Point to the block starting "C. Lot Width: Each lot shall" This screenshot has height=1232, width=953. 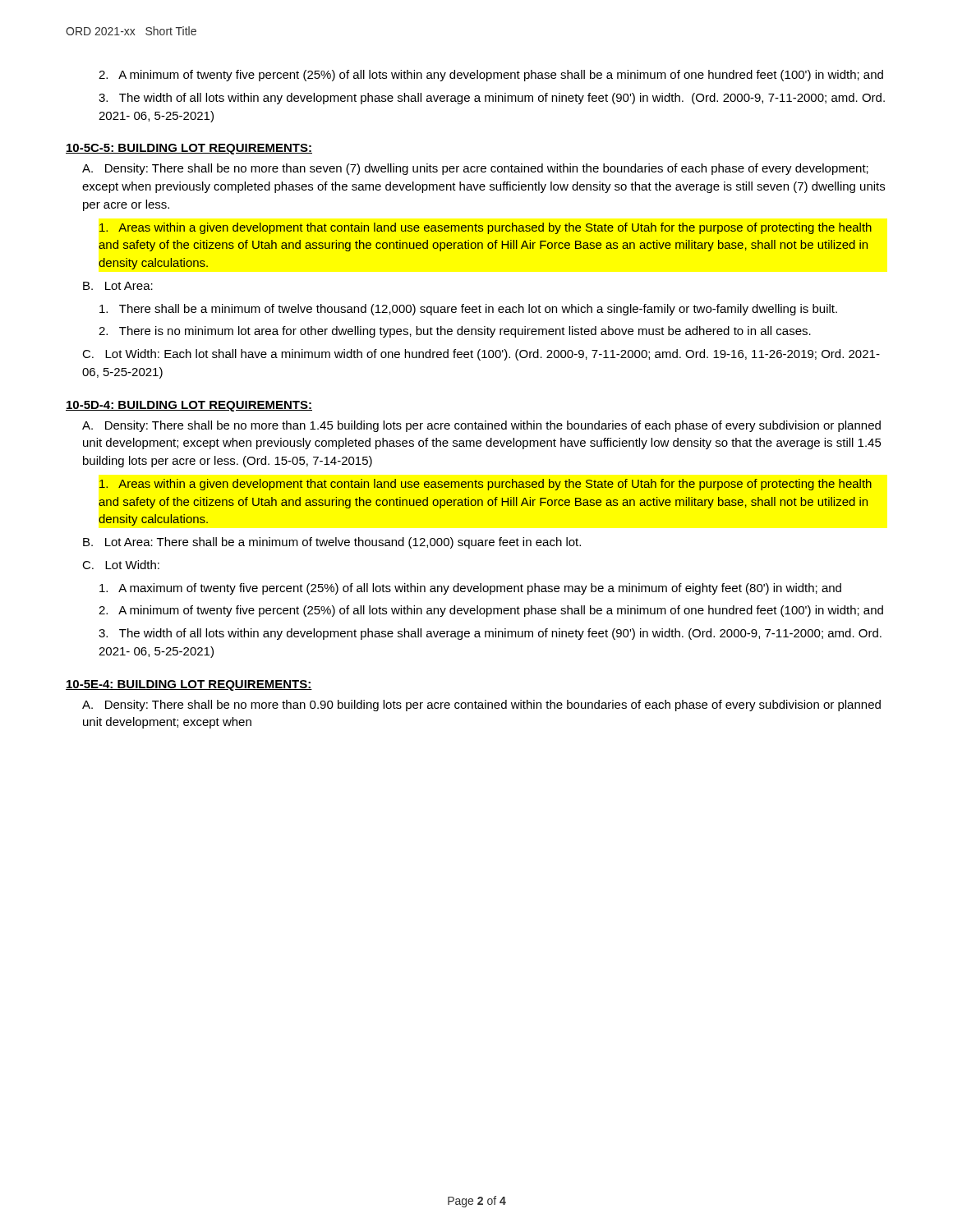(481, 363)
